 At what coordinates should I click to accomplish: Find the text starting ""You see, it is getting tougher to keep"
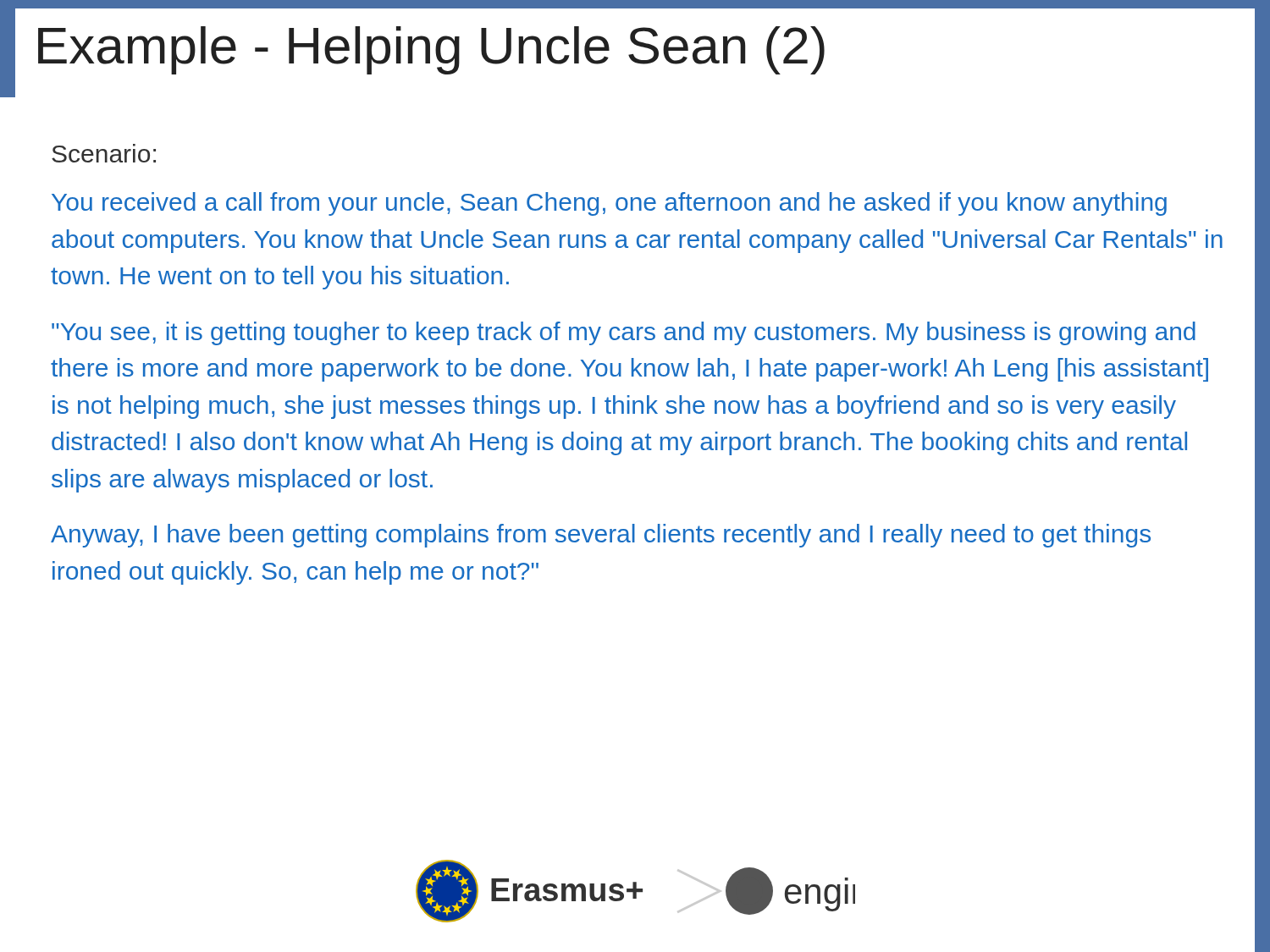pyautogui.click(x=630, y=405)
